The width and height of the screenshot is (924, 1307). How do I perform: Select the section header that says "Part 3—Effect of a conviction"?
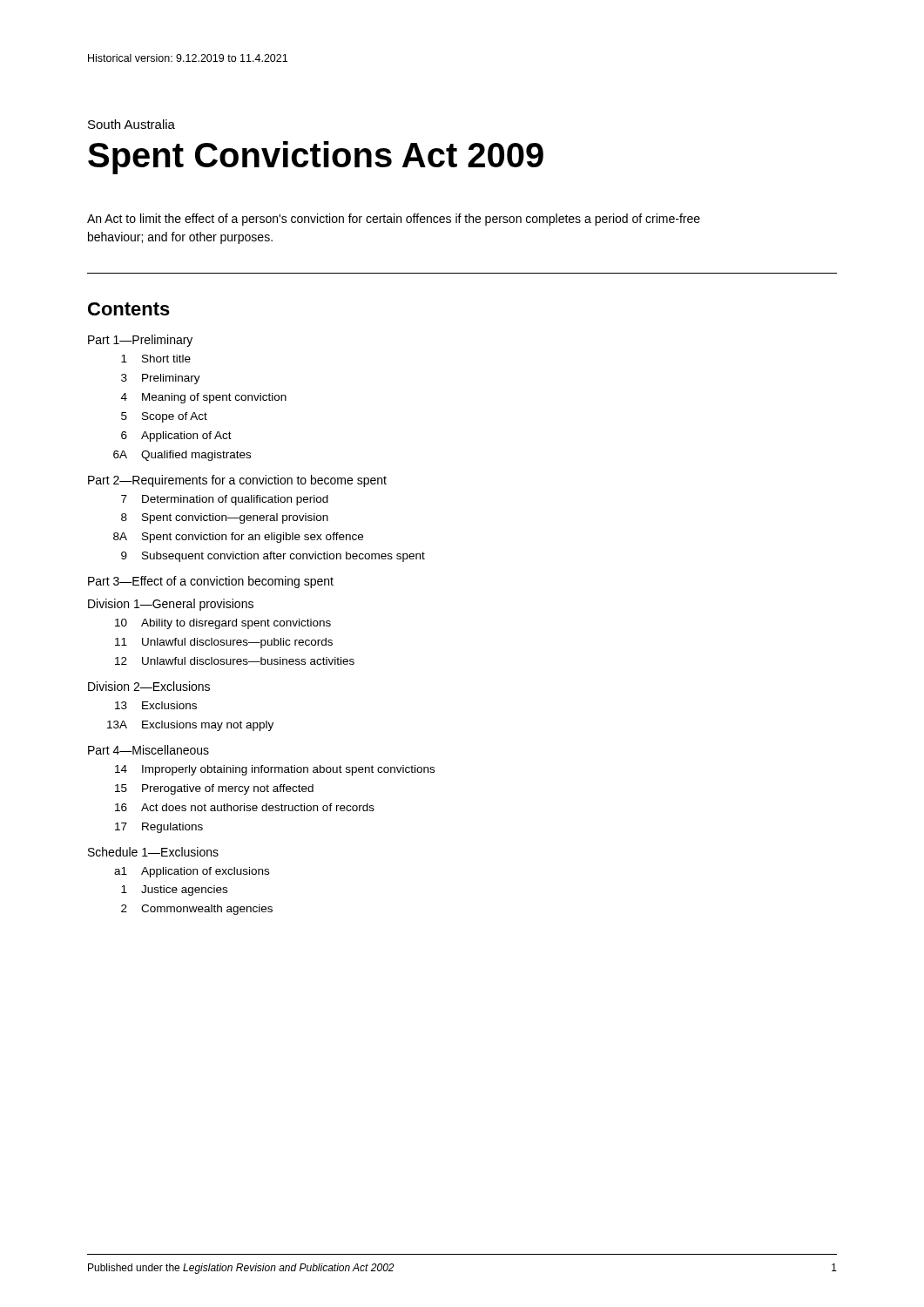[210, 581]
